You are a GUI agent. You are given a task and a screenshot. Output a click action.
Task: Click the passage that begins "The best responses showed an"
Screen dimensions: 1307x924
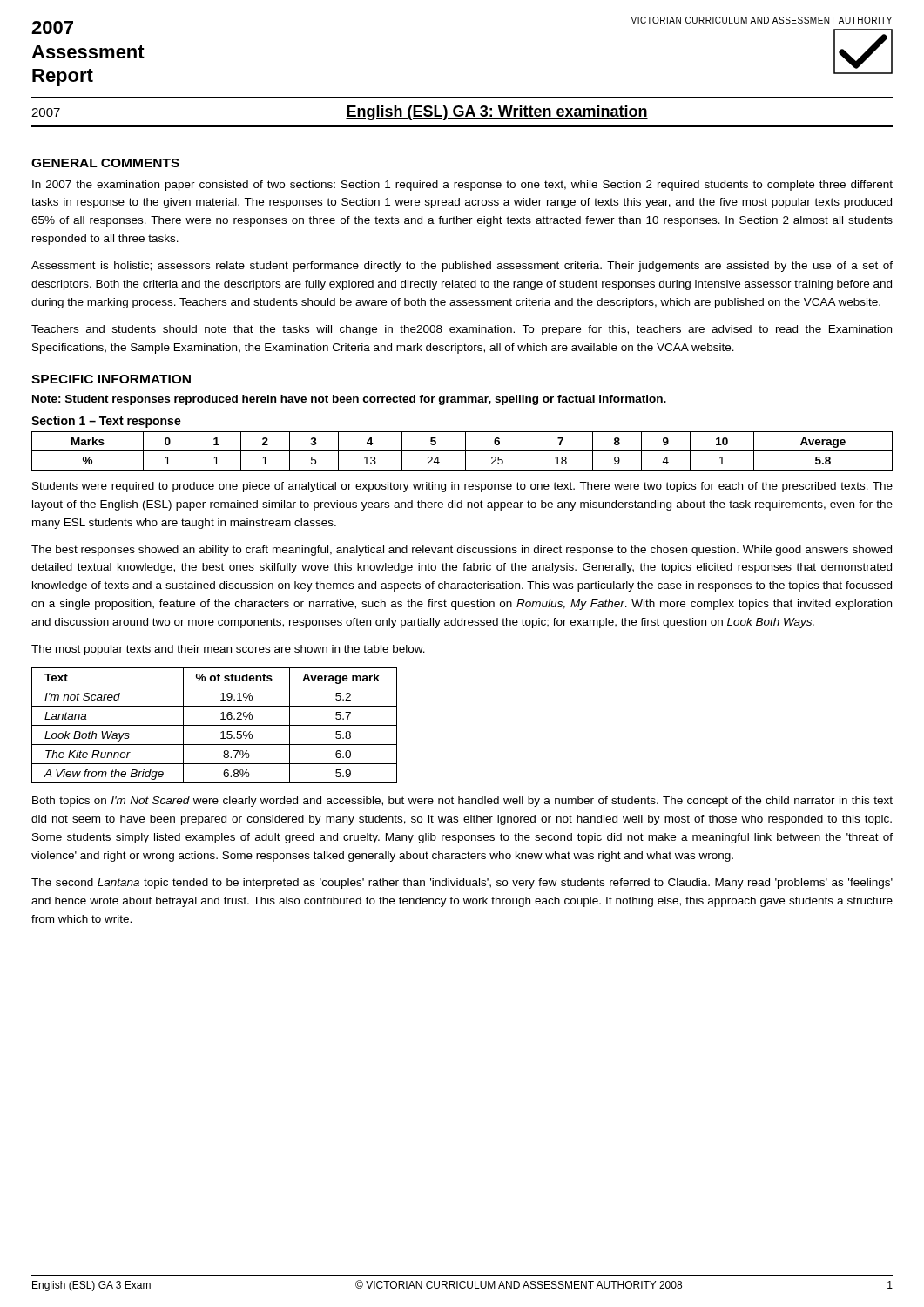point(462,585)
